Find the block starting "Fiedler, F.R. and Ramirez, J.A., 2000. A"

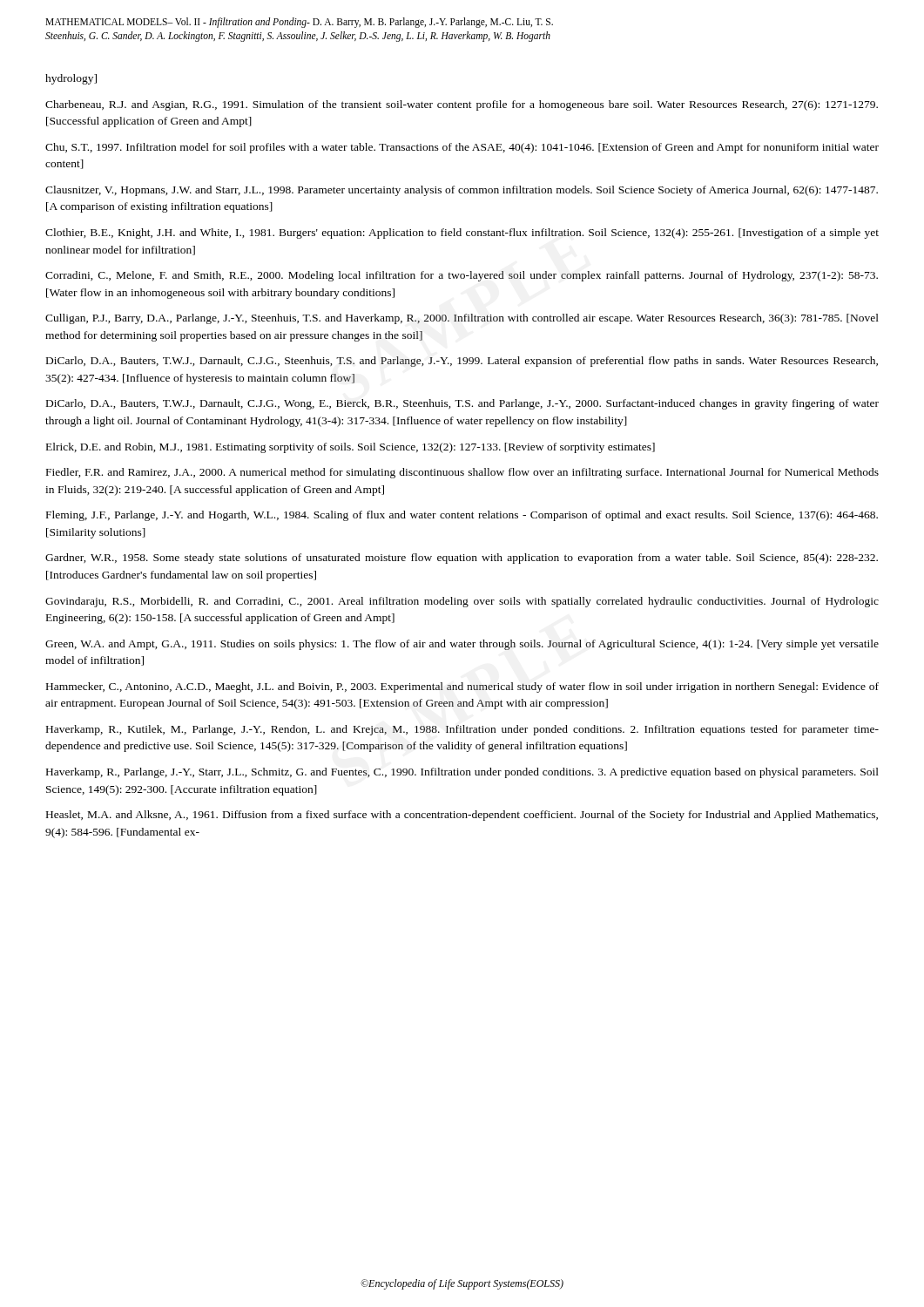462,480
